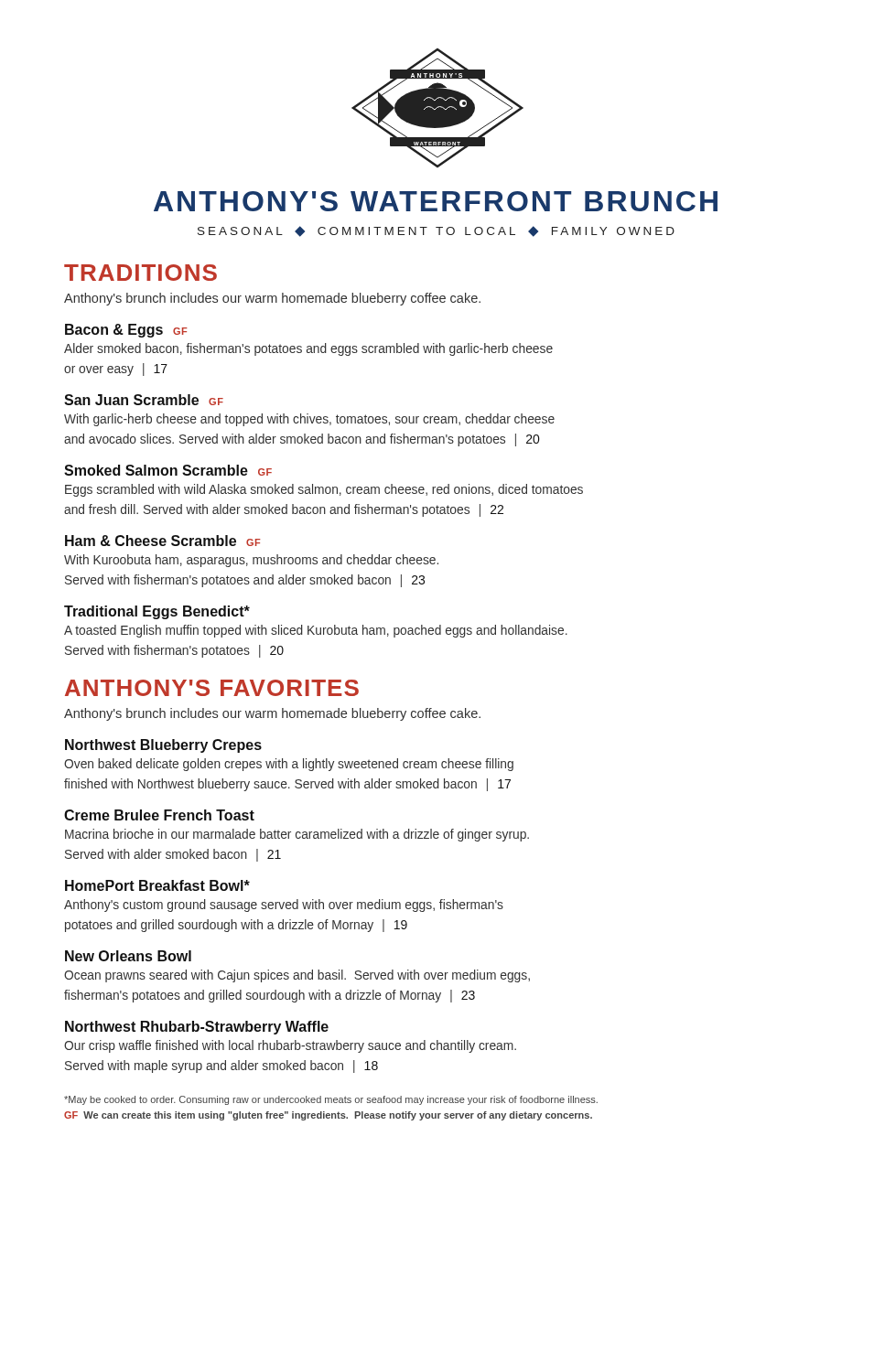Locate the block of text that opens with "May be cooked"
874x1372 pixels.
pos(331,1107)
